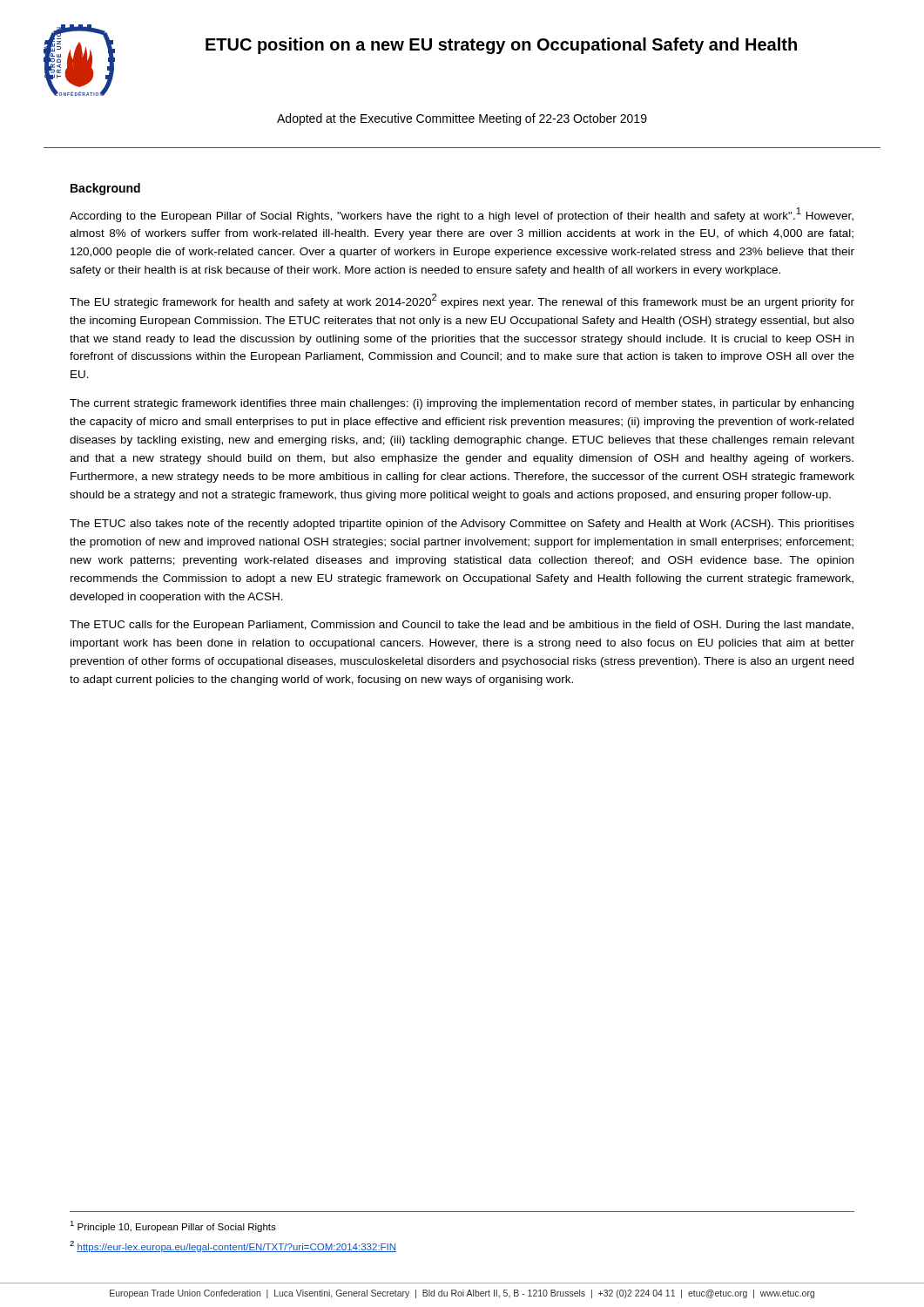Screen dimensions: 1307x924
Task: Find the text block that says "Adopted at the Executive Committee Meeting of 22-23"
Action: coord(462,118)
